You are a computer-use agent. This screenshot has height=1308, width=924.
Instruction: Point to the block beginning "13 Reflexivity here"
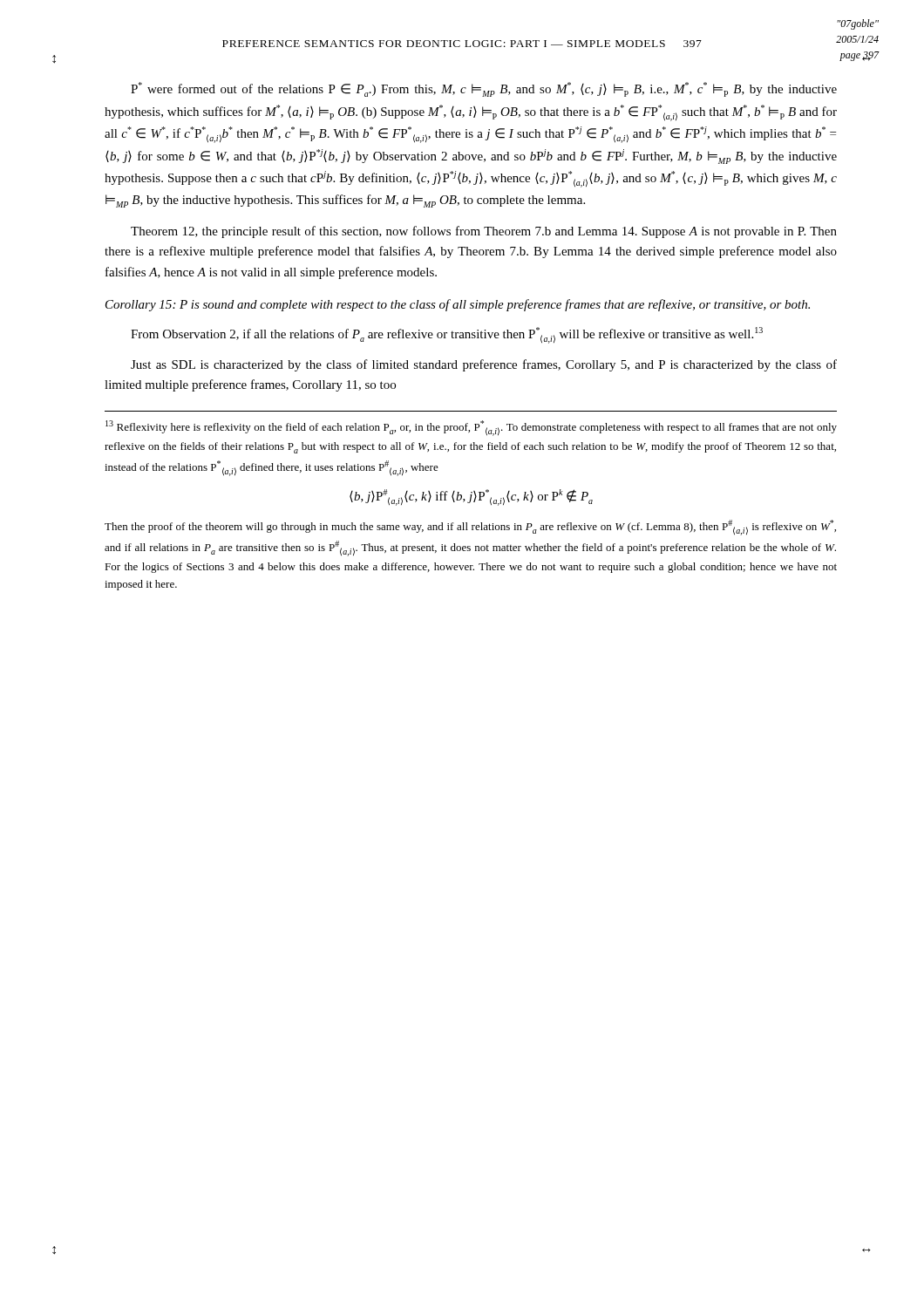pos(471,504)
